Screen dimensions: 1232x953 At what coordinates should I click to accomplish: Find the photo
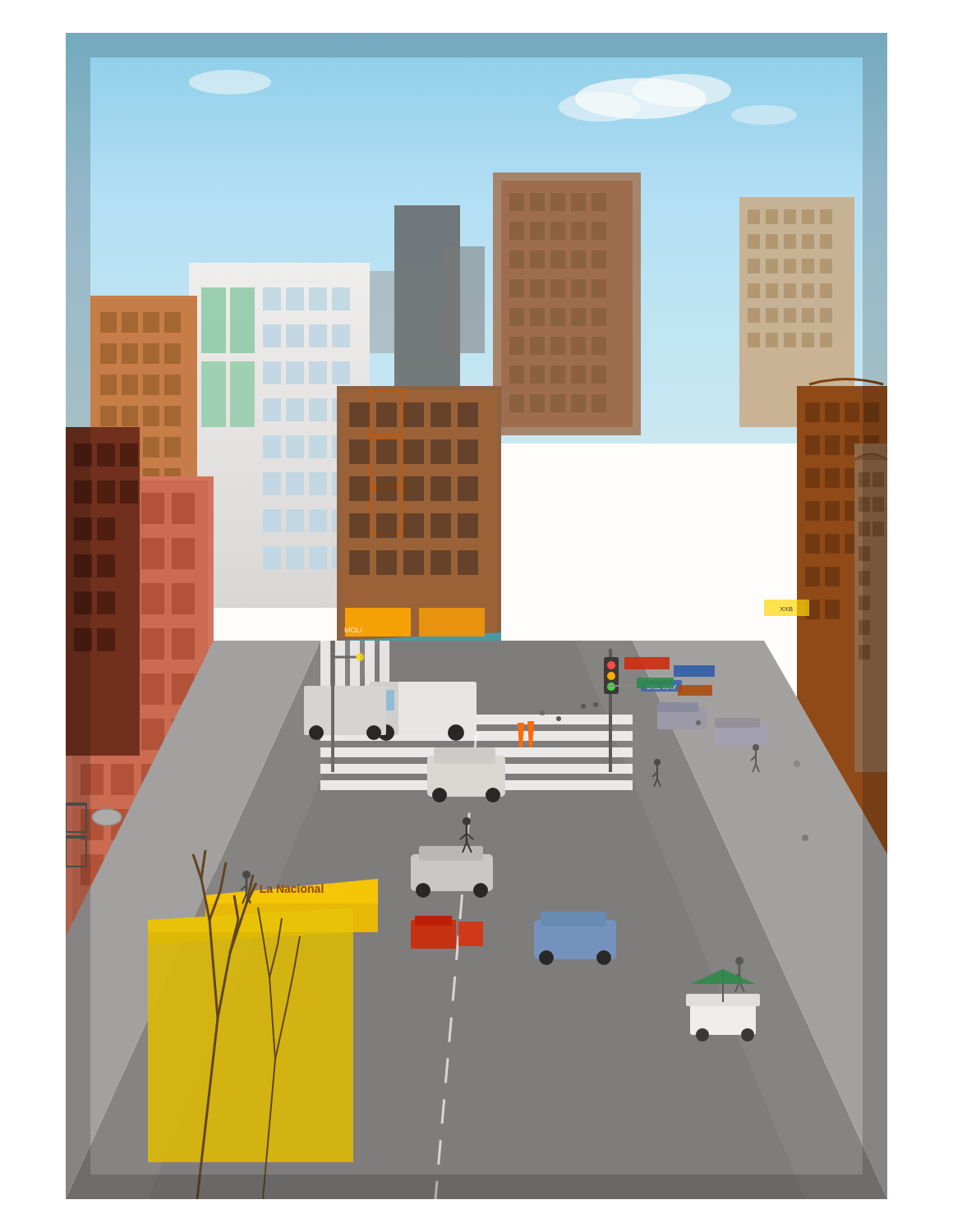tap(476, 616)
